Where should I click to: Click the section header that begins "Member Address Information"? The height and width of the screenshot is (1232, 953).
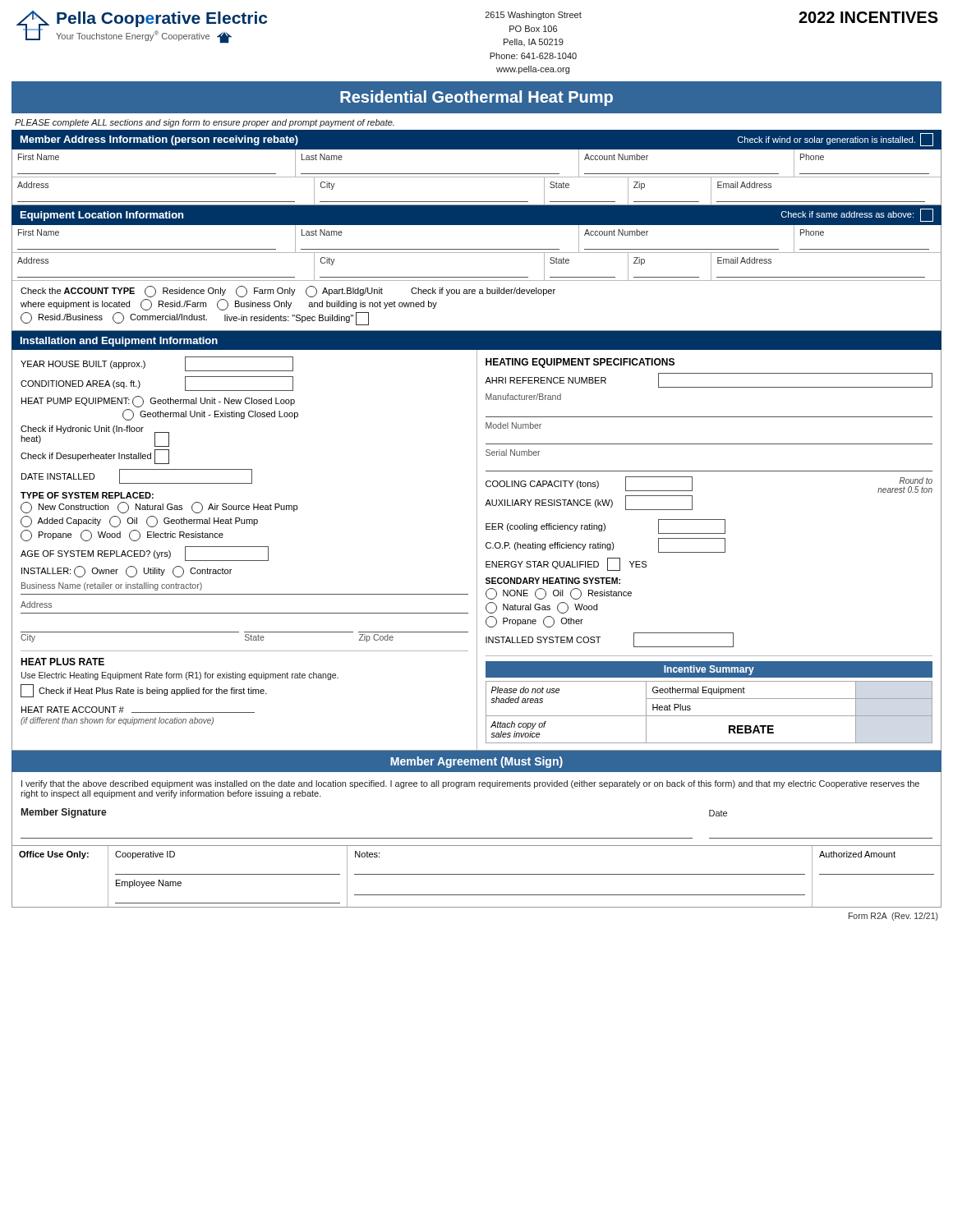click(x=476, y=139)
